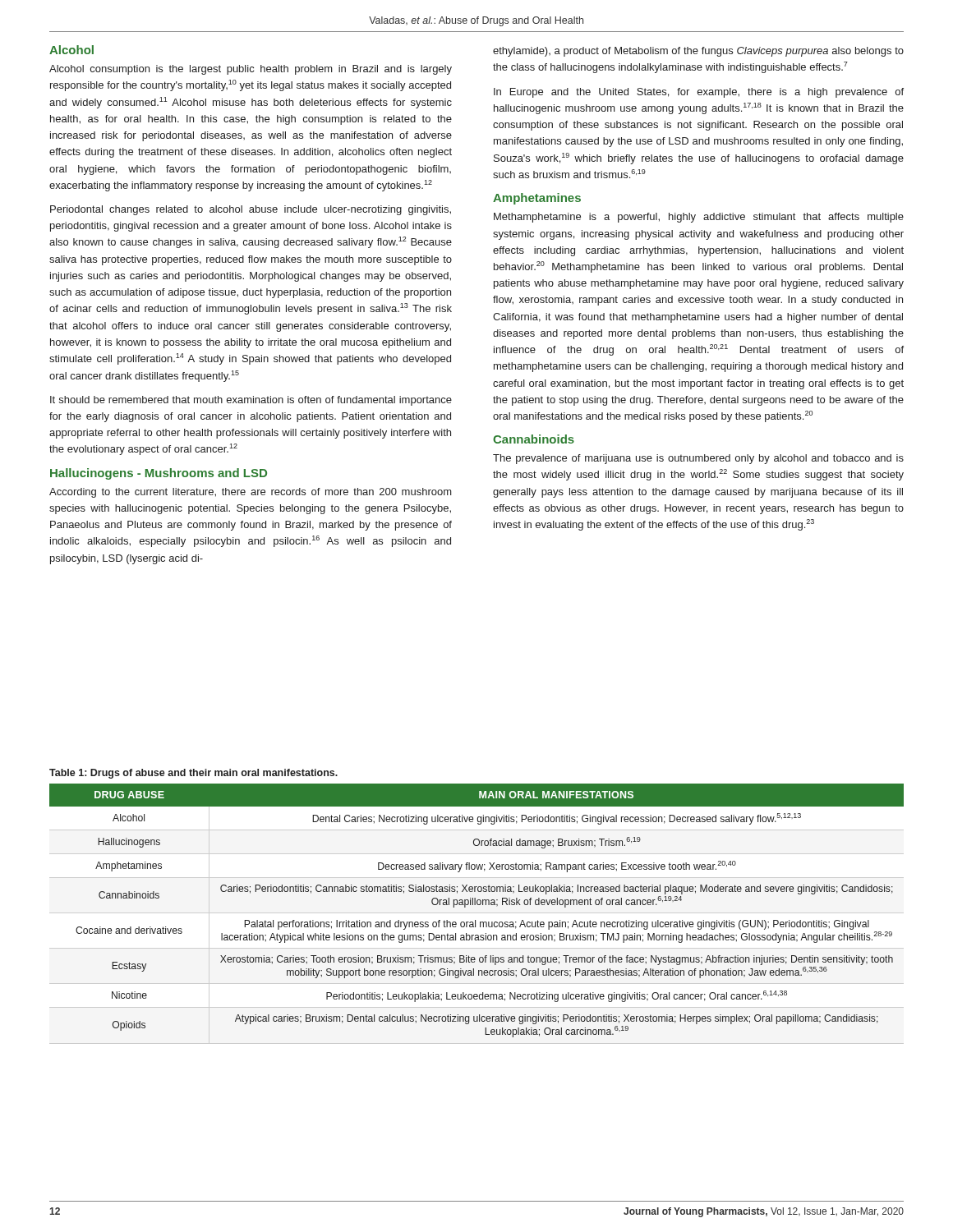Point to the block beginning "Methamphetamine is a"
This screenshot has width=953, height=1232.
[698, 316]
